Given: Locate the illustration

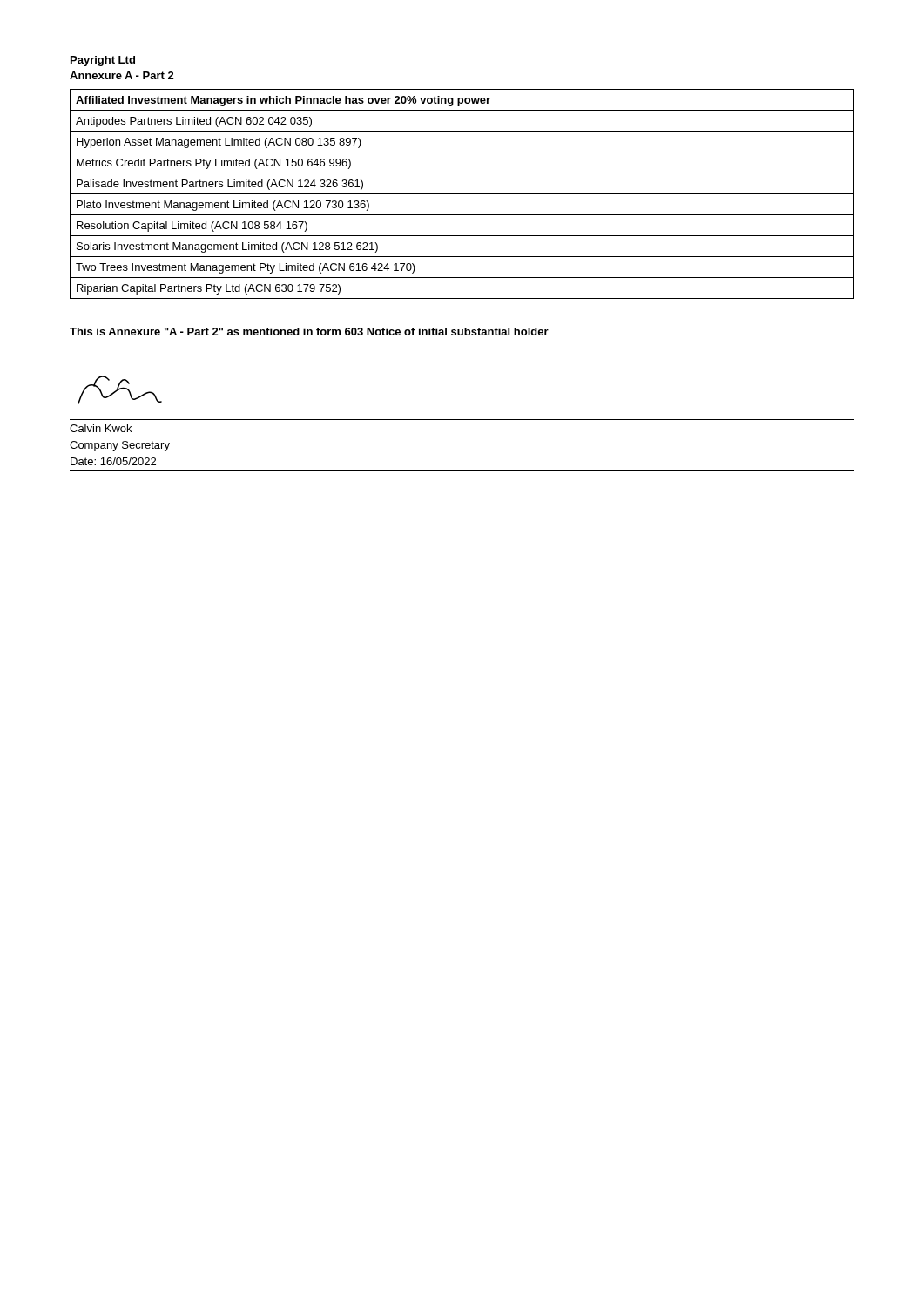Looking at the screenshot, I should pos(462,392).
